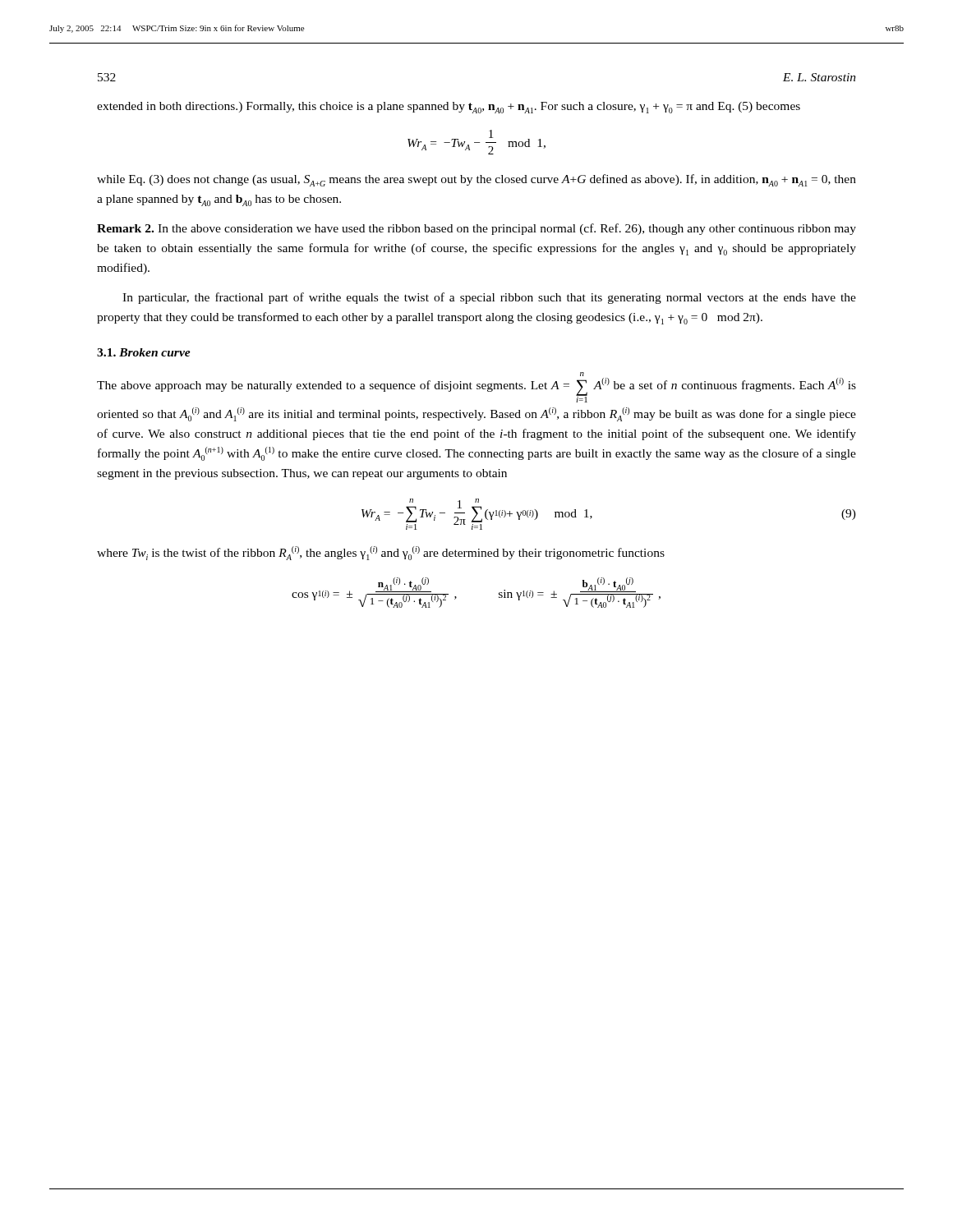This screenshot has width=953, height=1232.
Task: Point to the passage starting "while Eq. (3) does not change (as usual,"
Action: coord(476,248)
